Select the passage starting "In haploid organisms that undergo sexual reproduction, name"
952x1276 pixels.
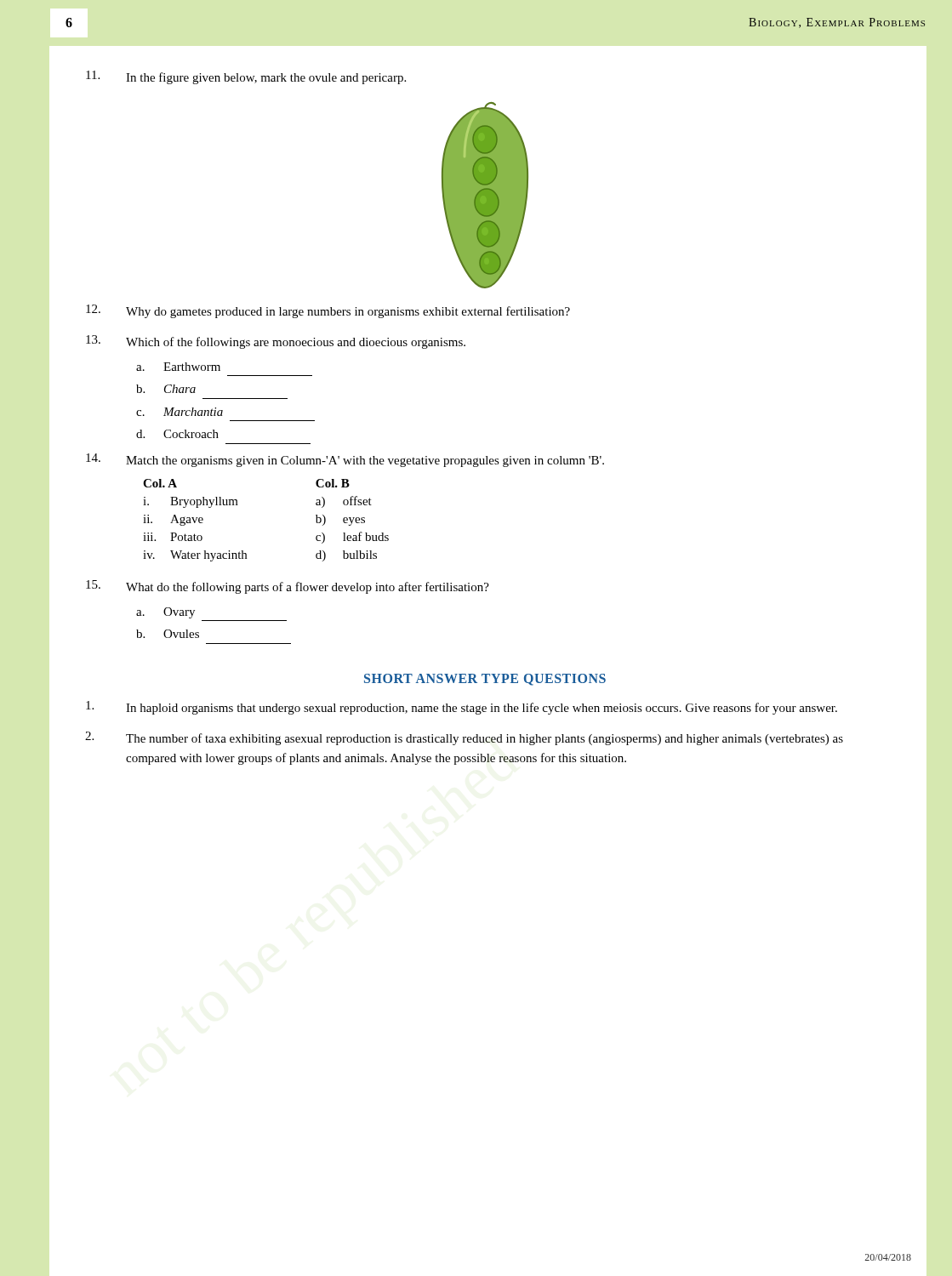click(485, 708)
